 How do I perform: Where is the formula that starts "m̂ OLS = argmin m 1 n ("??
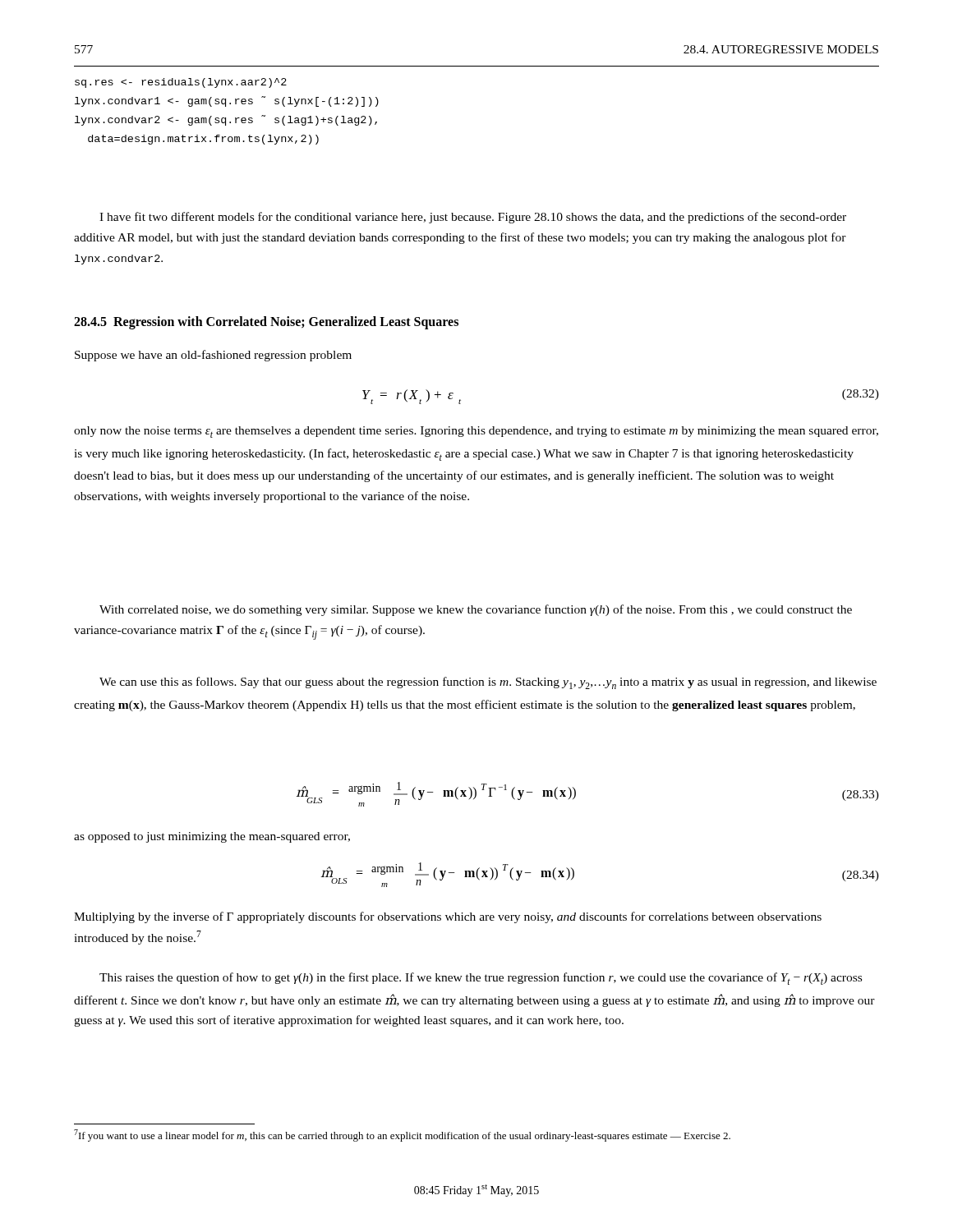pos(435,874)
